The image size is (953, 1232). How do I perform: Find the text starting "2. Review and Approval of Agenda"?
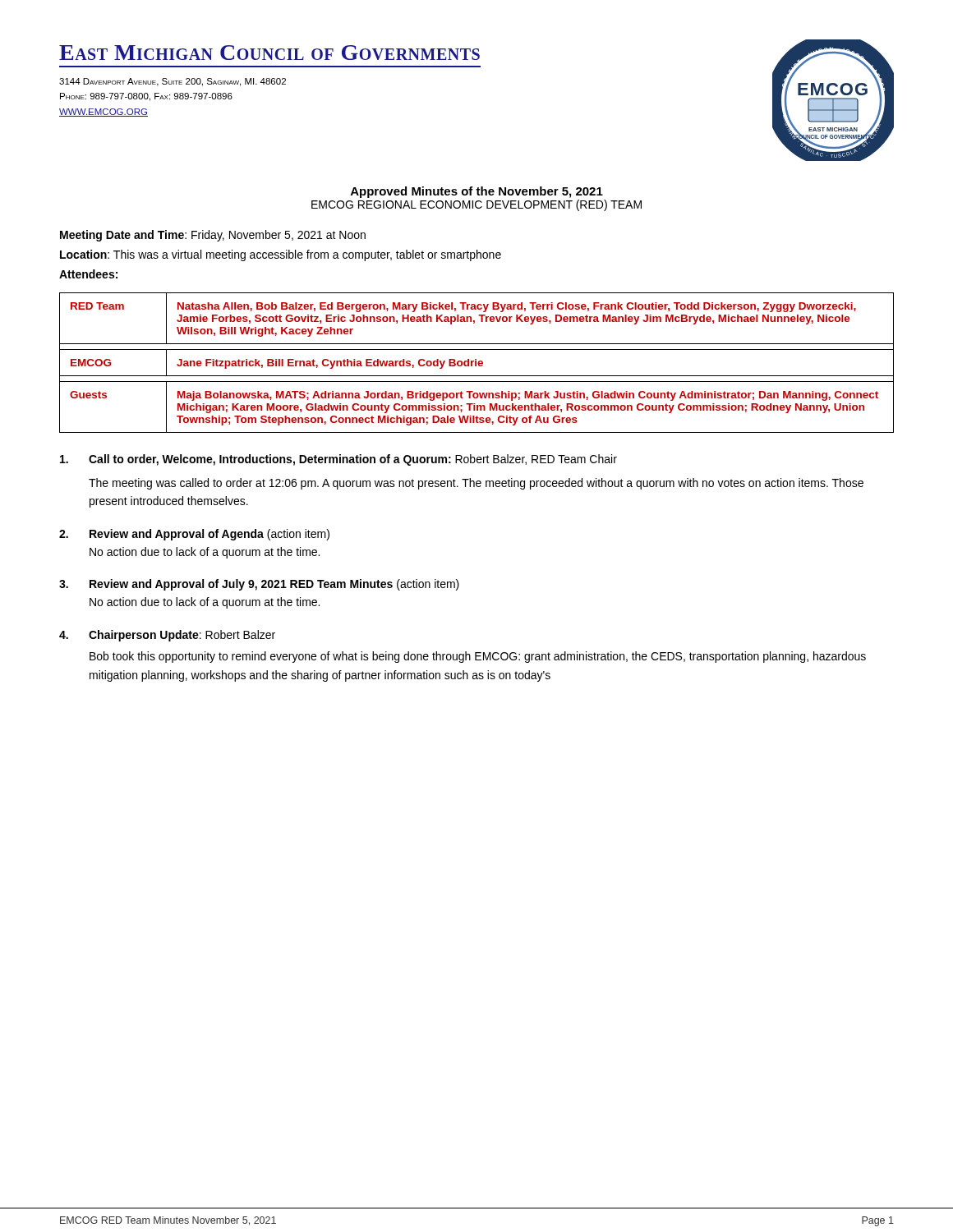coord(194,535)
